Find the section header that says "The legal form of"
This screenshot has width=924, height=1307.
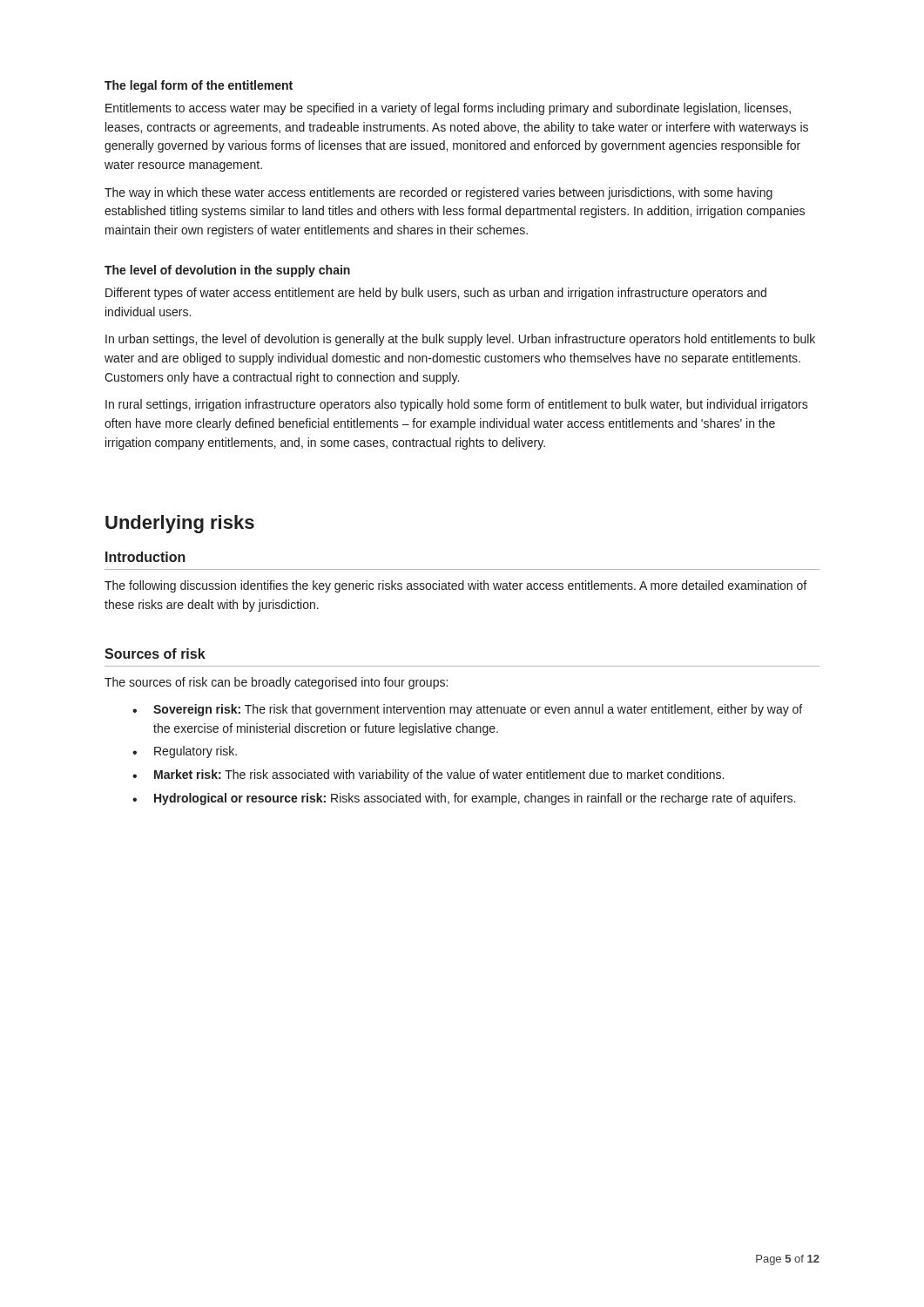pyautogui.click(x=199, y=85)
